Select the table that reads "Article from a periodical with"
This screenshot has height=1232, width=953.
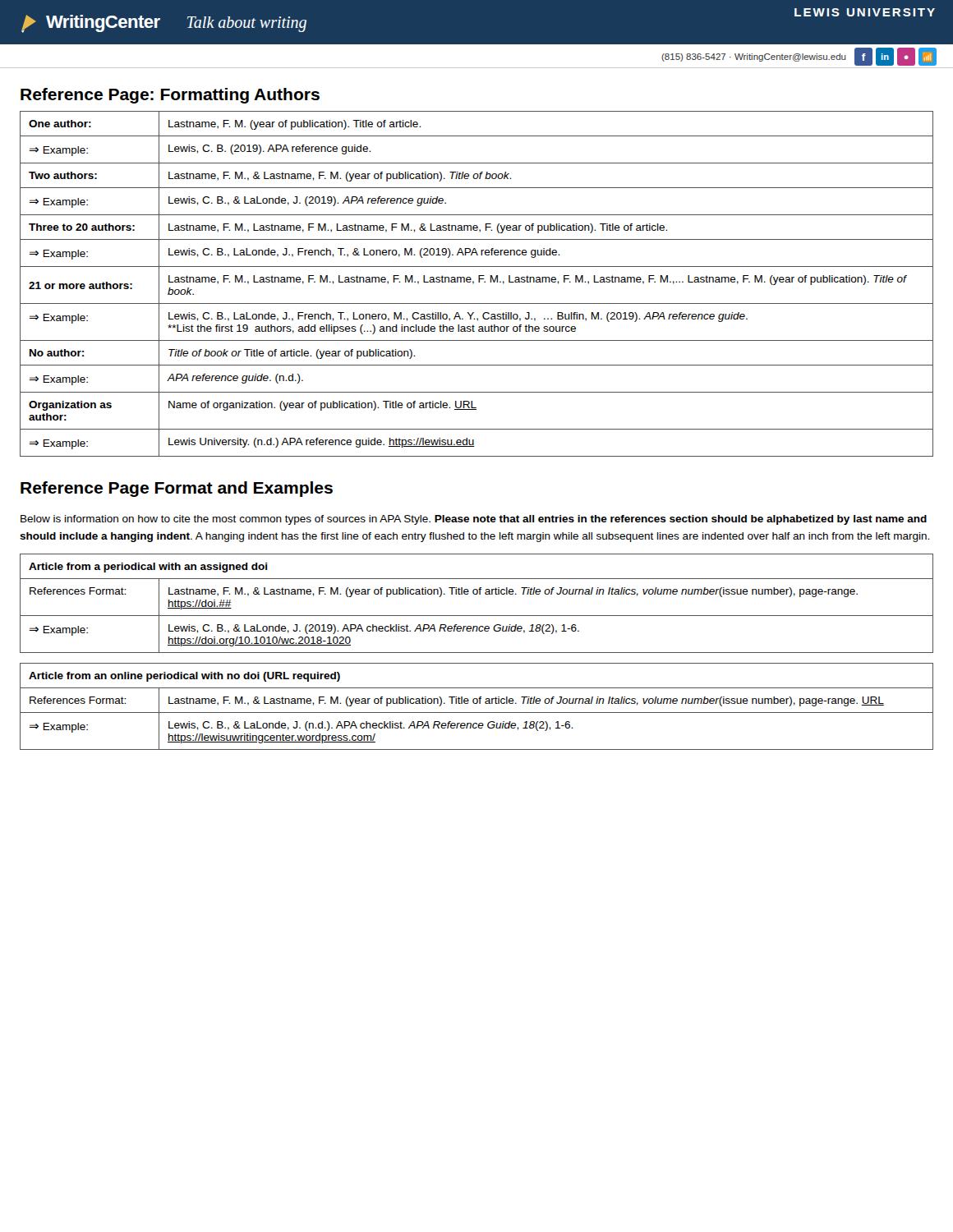tap(476, 603)
